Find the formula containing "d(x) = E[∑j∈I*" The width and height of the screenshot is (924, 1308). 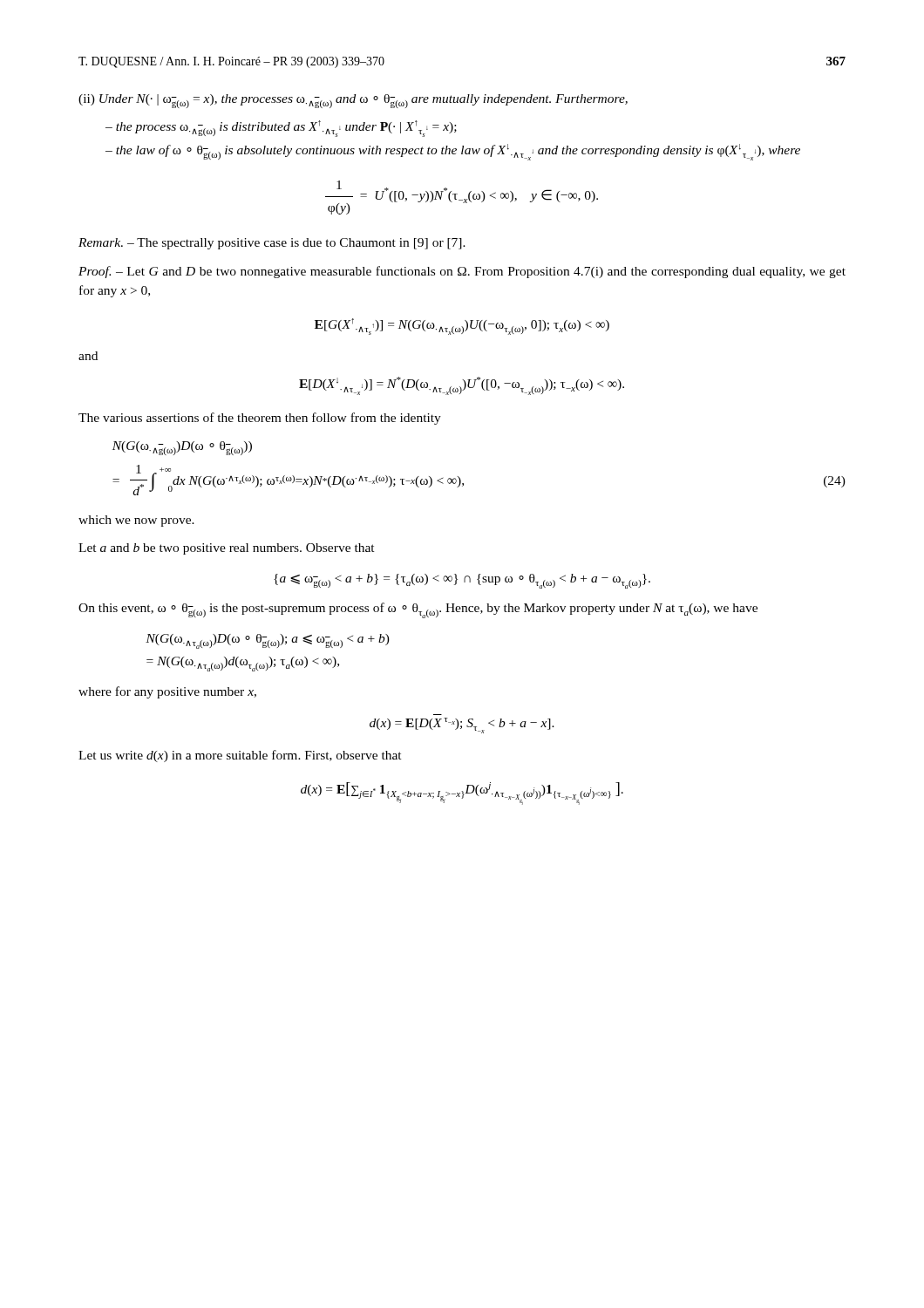462,791
